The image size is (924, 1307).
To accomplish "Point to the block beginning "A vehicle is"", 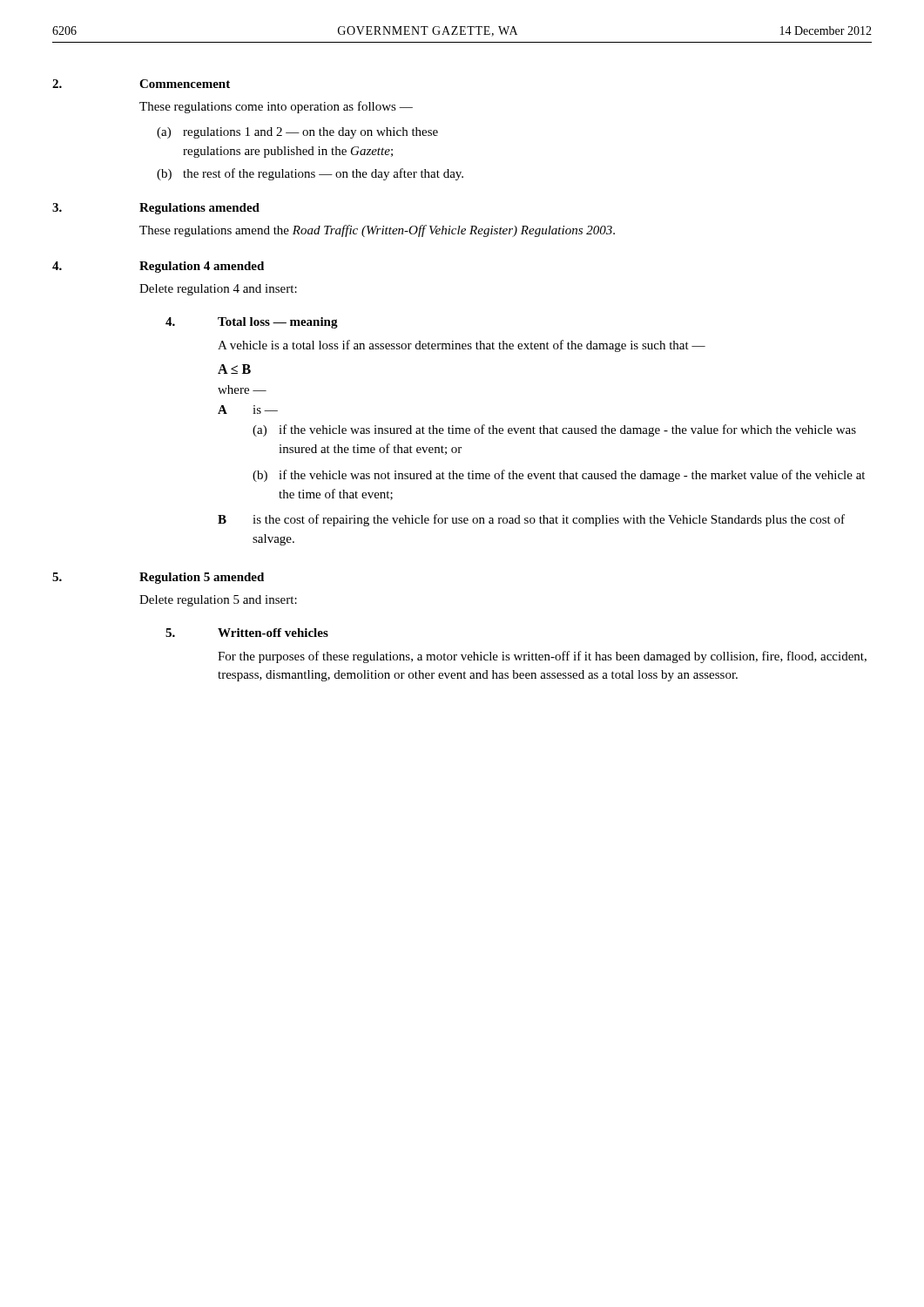I will pyautogui.click(x=461, y=345).
